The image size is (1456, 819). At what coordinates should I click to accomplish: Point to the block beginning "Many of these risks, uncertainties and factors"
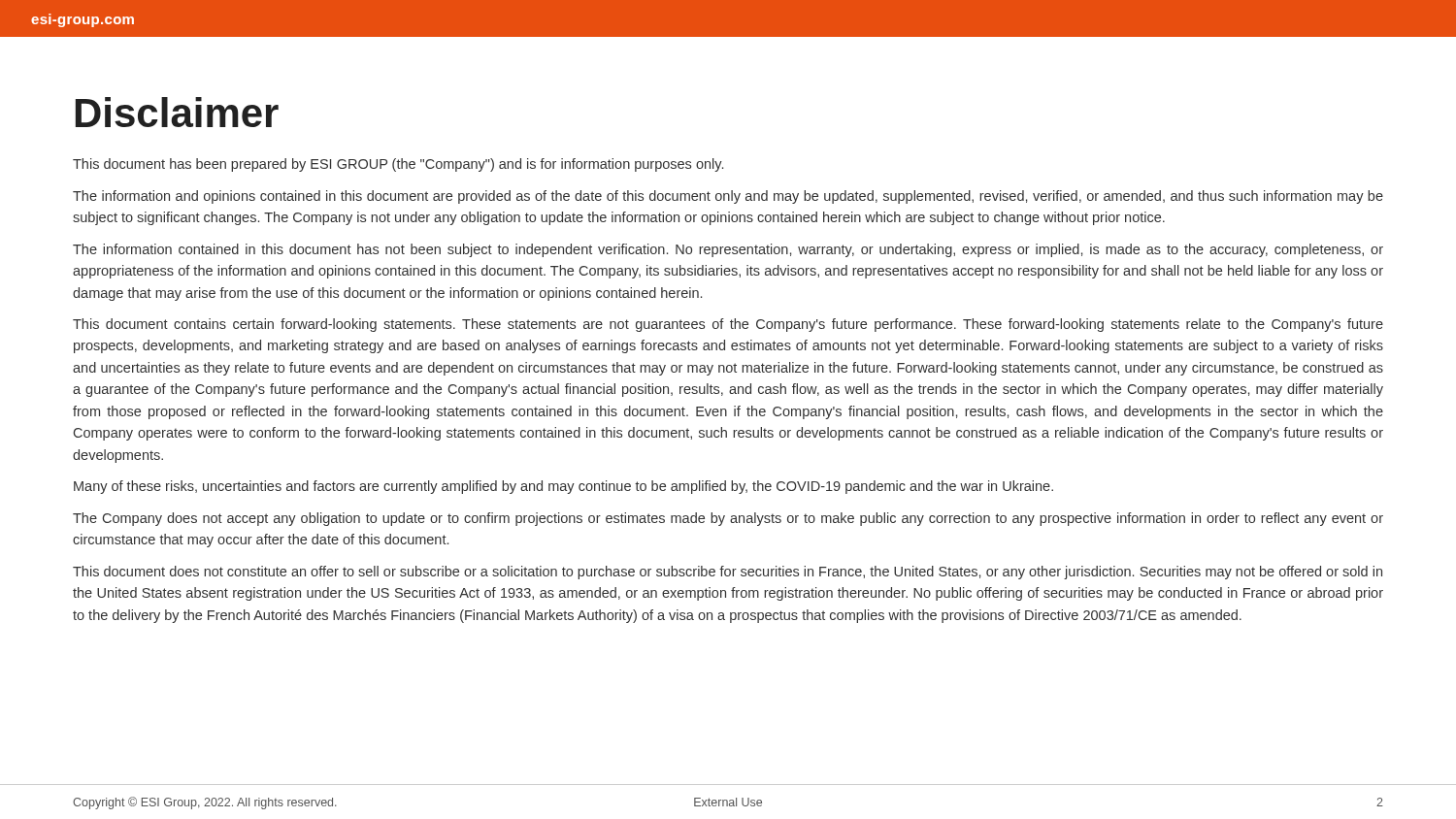[564, 486]
